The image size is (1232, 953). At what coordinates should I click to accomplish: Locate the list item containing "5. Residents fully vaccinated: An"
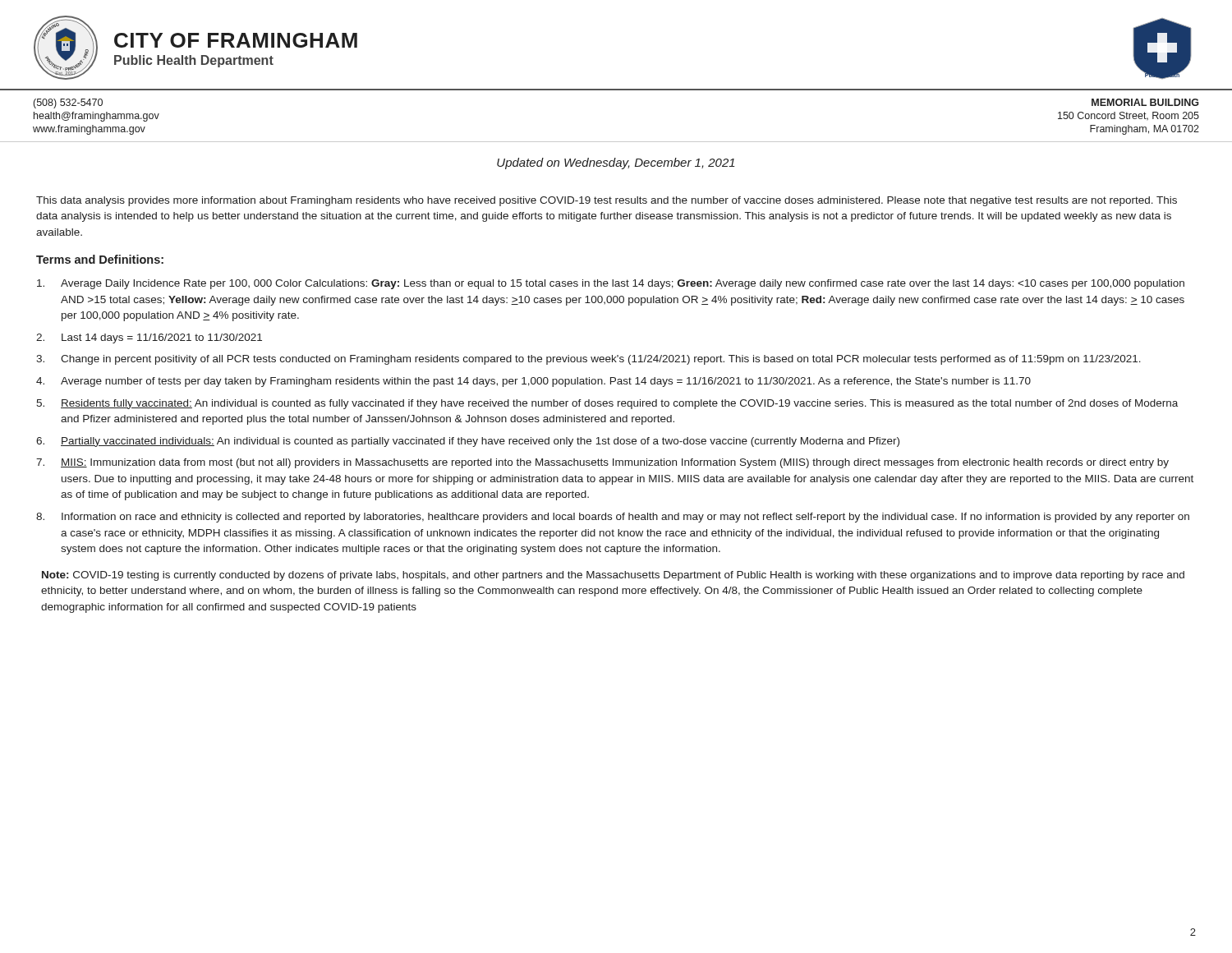(x=616, y=411)
